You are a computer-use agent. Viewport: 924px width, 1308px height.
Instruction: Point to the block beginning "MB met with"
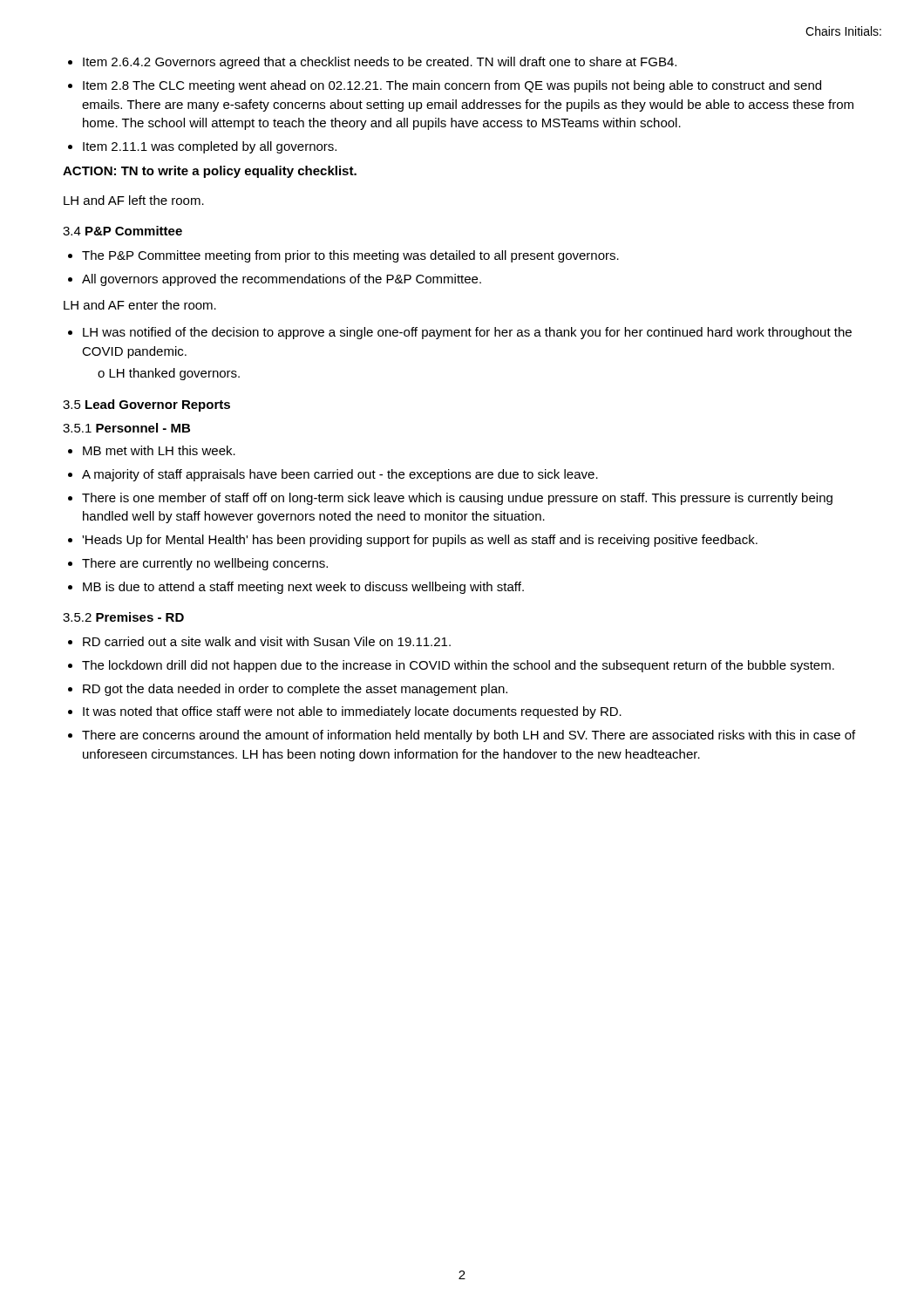click(x=159, y=450)
